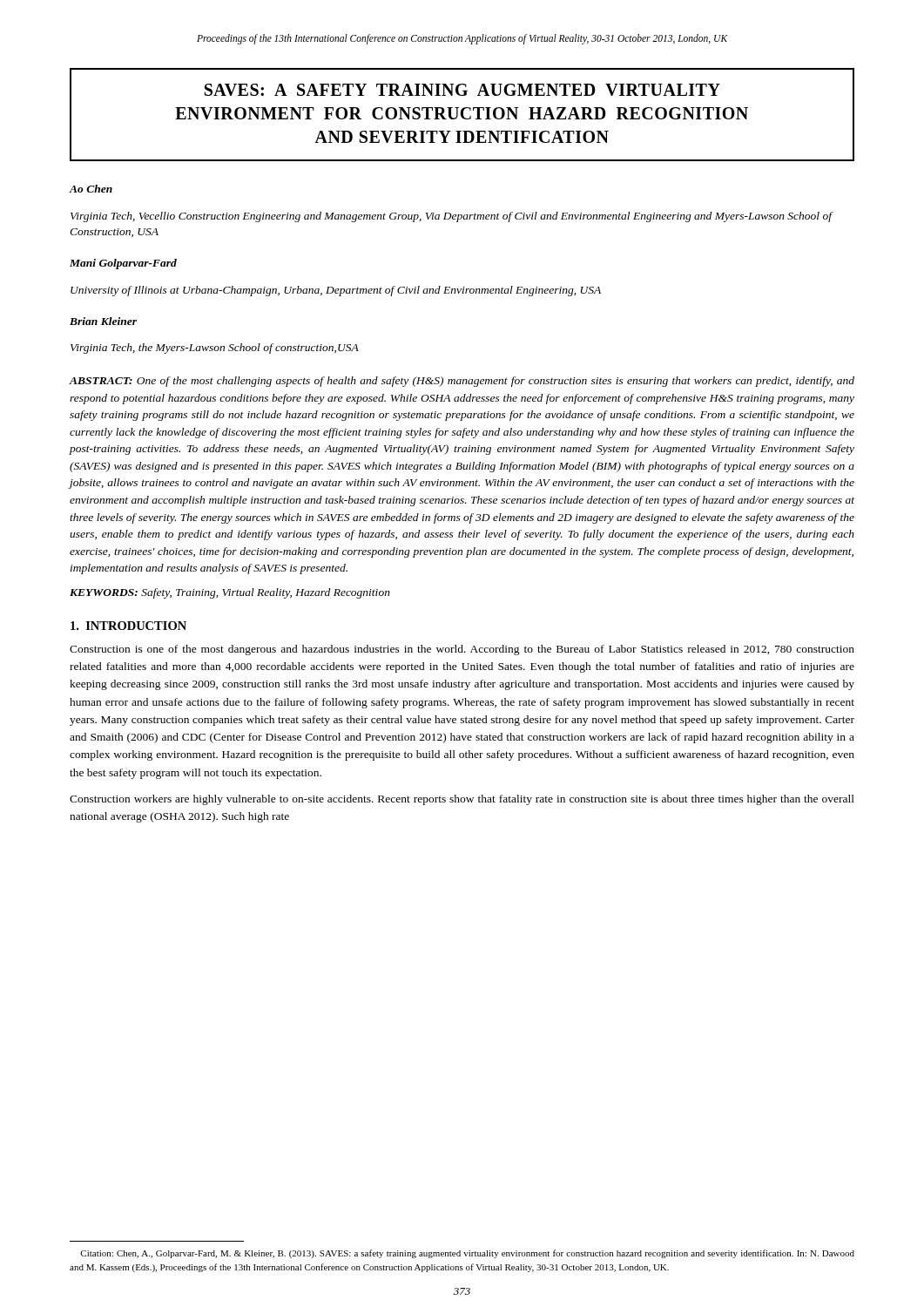Find the text block with the text "Brian Kleiner Virginia"
The image size is (924, 1307).
point(103,321)
